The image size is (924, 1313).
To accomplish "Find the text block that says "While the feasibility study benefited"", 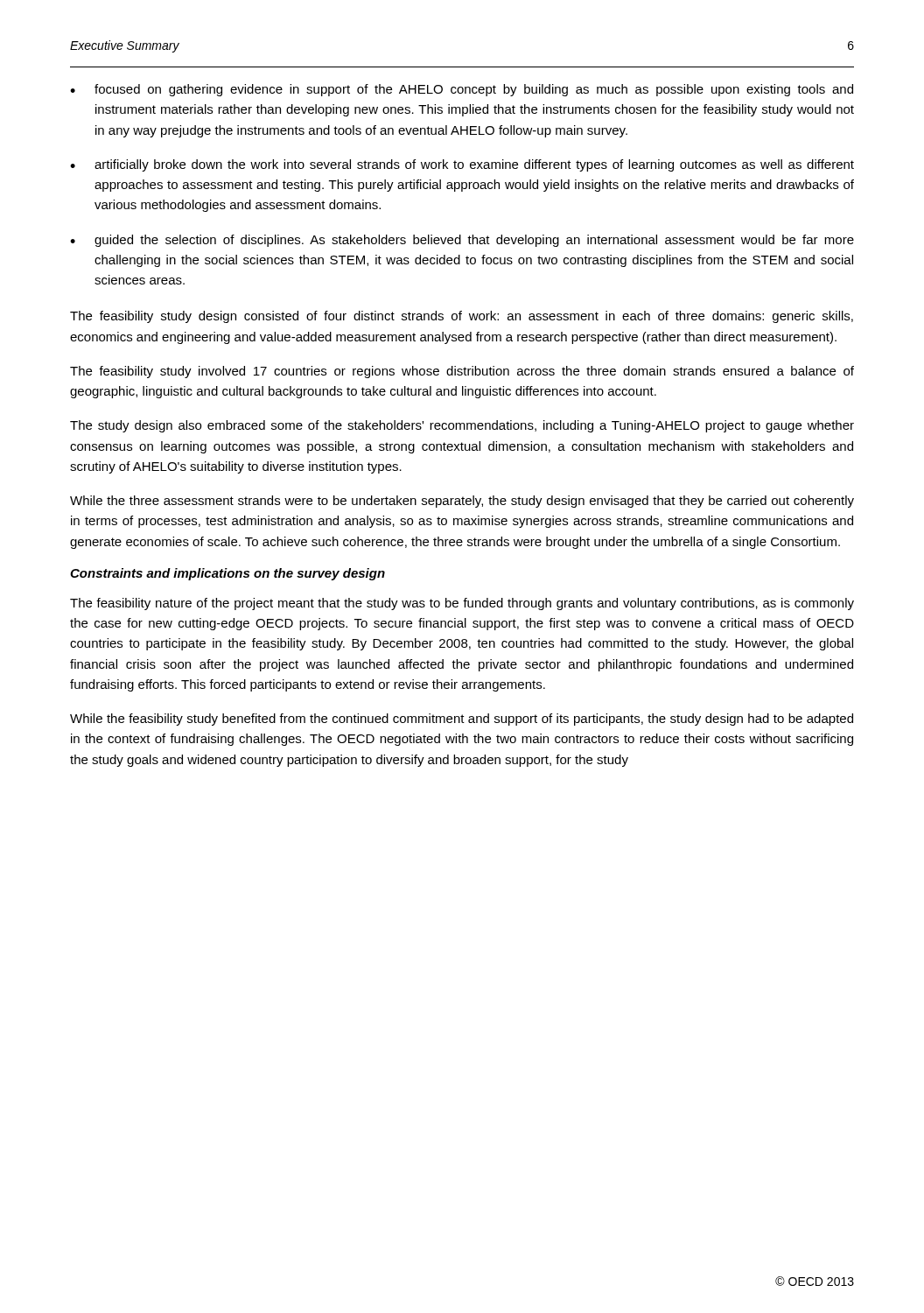I will pyautogui.click(x=462, y=739).
